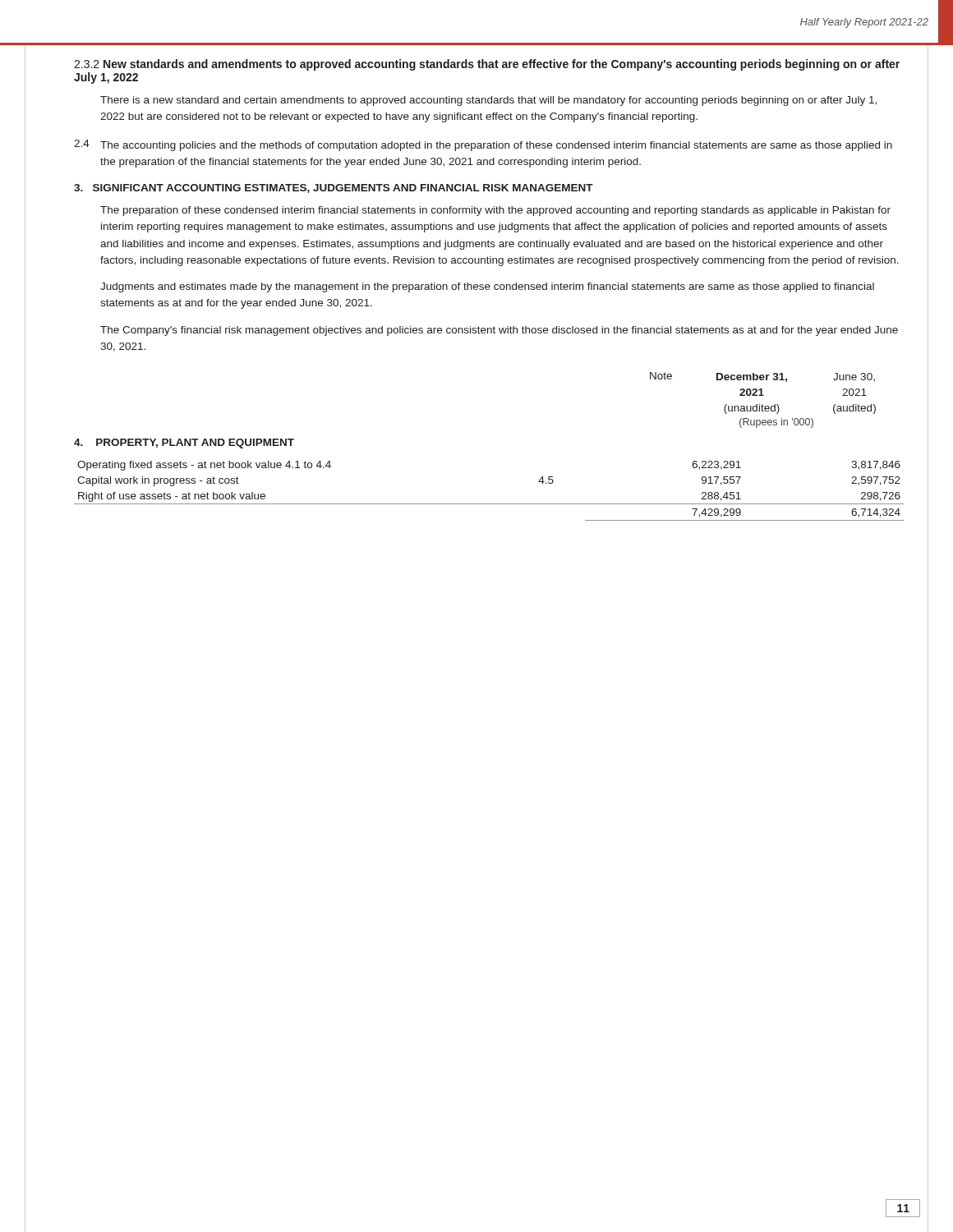Click on the element starting "3. SIGNIFICANT ACCOUNTING ESTIMATES, JUDGEMENTS AND FINANCIAL RISK"

point(333,188)
